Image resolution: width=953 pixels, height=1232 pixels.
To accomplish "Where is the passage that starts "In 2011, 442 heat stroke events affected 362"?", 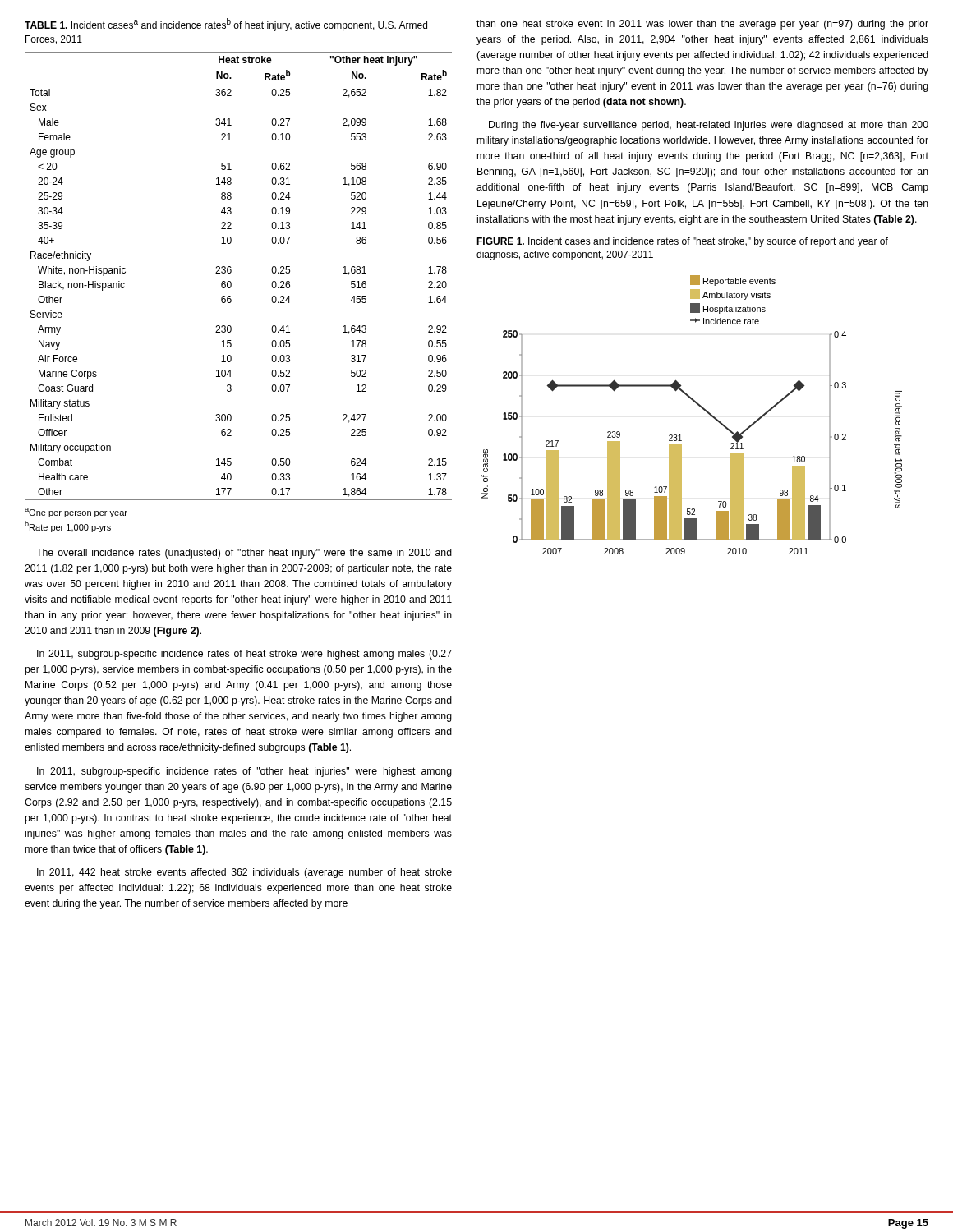I will (238, 888).
